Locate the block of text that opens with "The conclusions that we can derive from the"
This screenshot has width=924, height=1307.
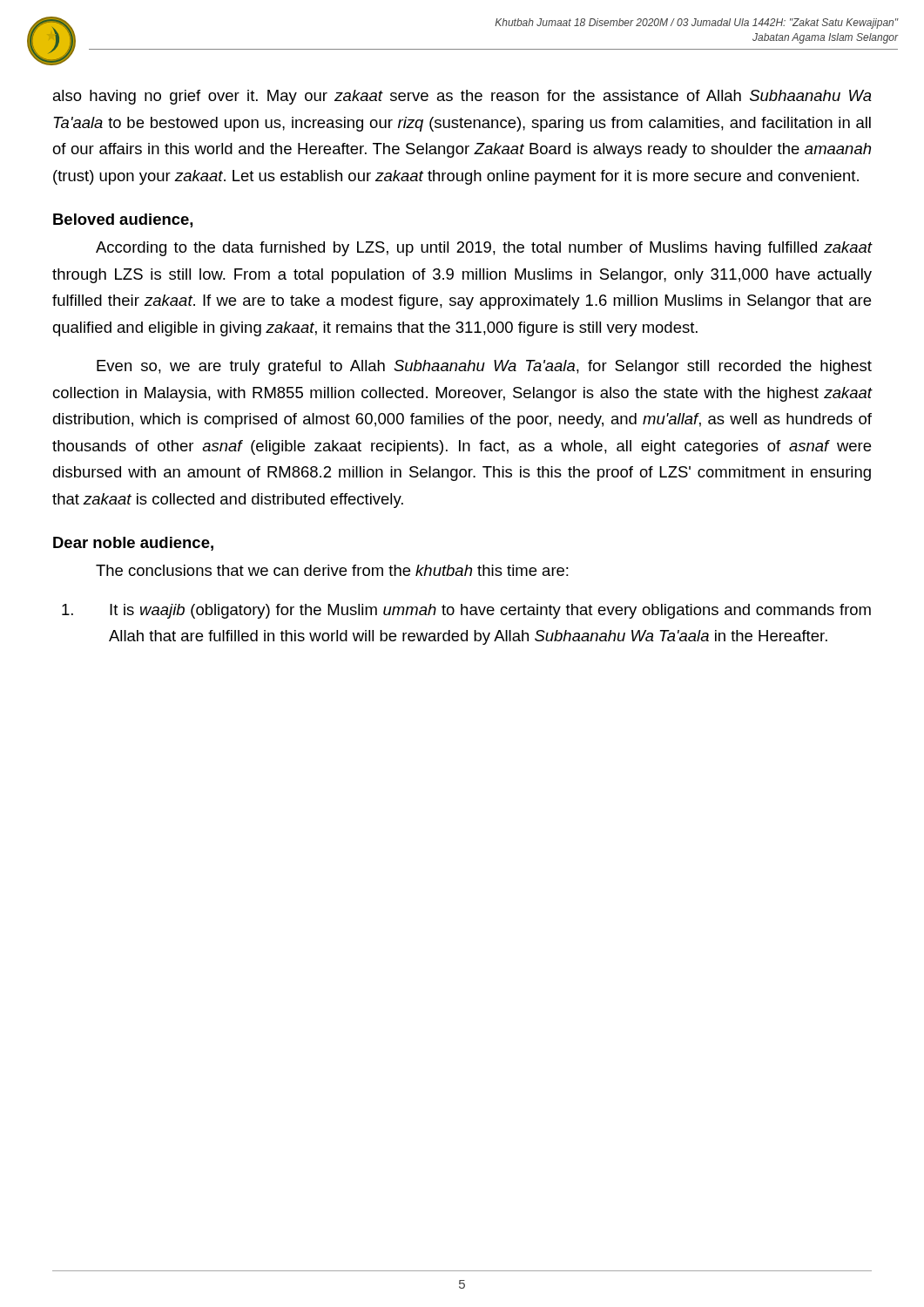point(333,571)
